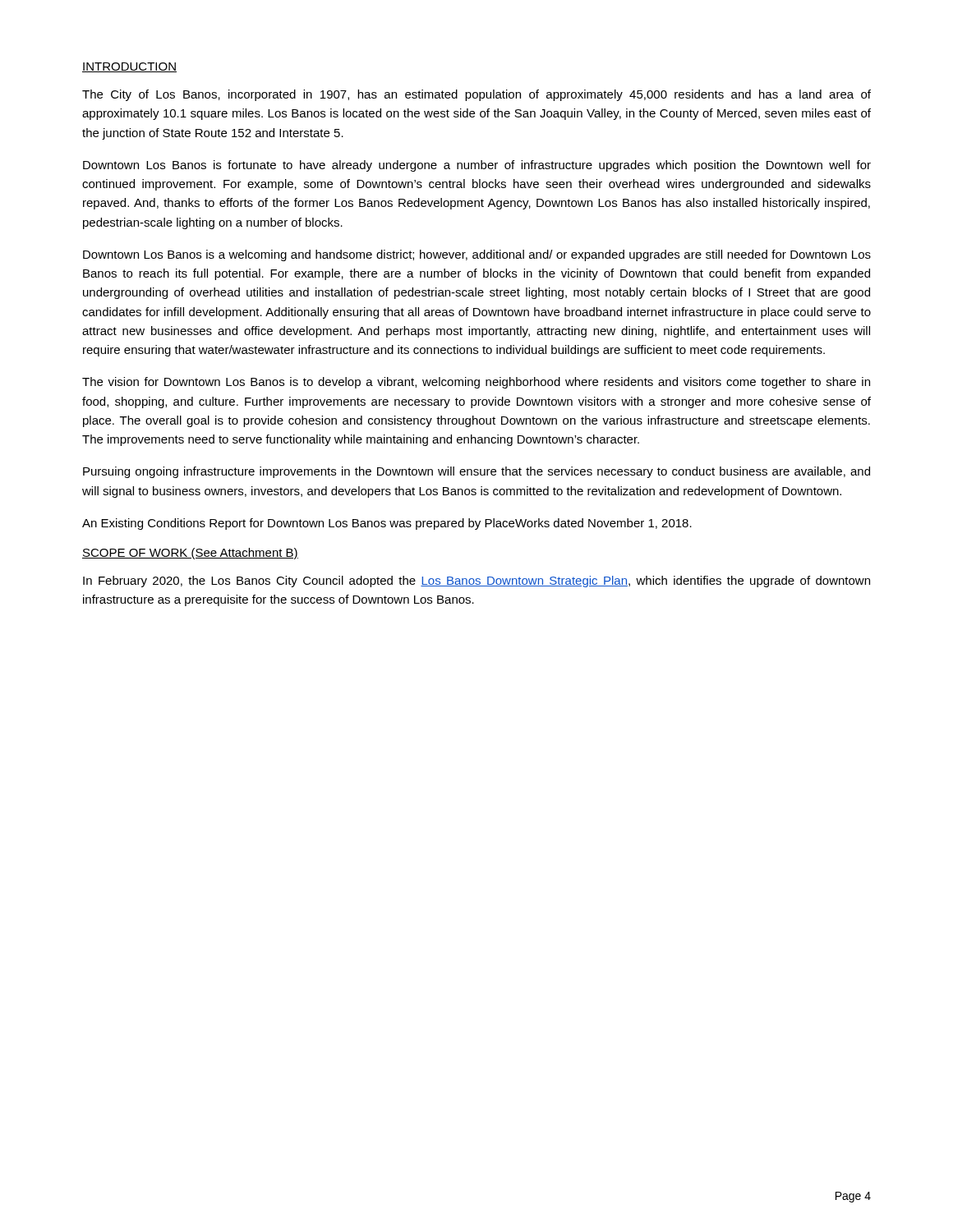Click on the text block containing "An Existing Conditions Report"
The image size is (953, 1232).
387,523
